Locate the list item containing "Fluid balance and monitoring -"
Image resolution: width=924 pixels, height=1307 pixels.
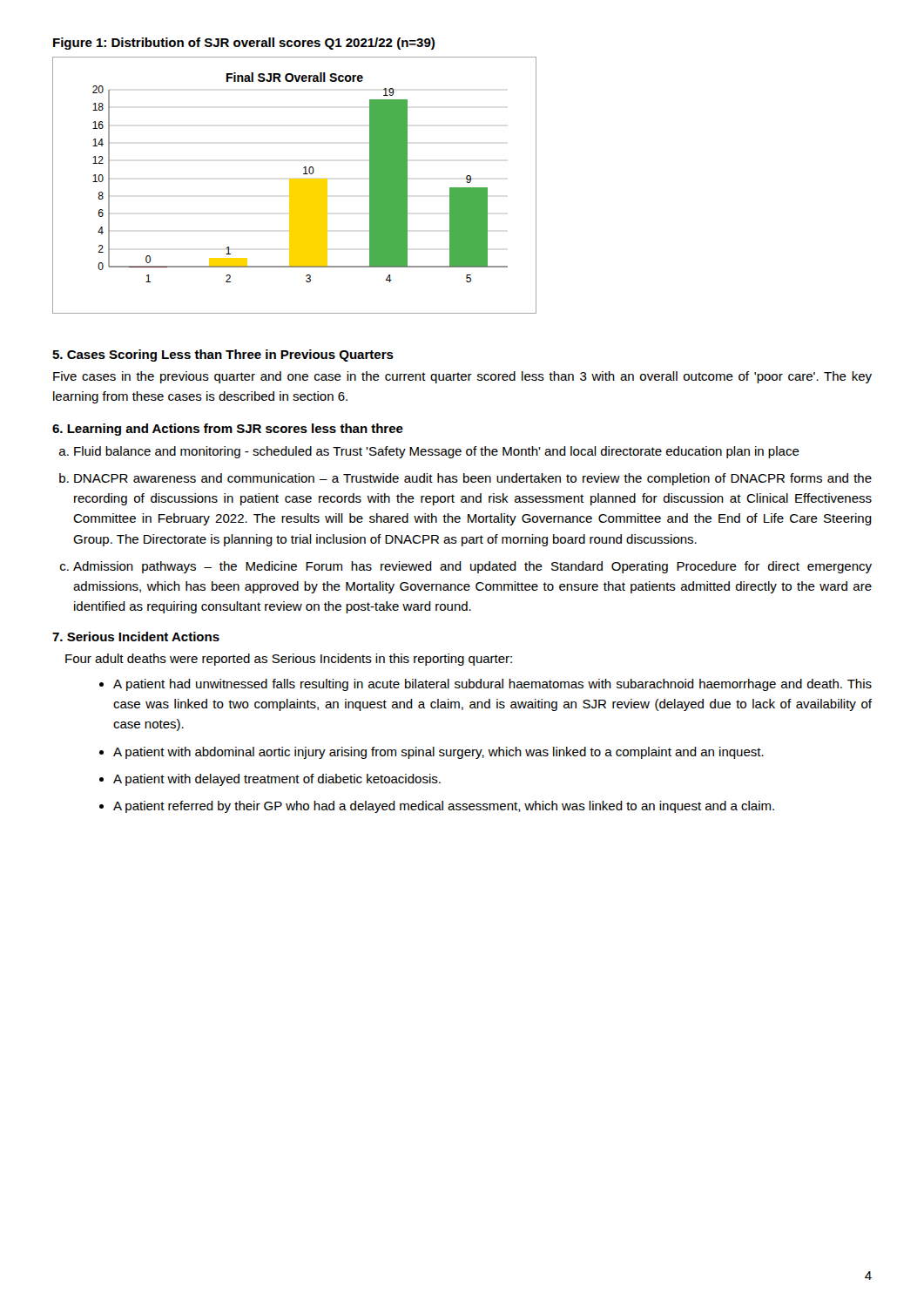tap(436, 450)
